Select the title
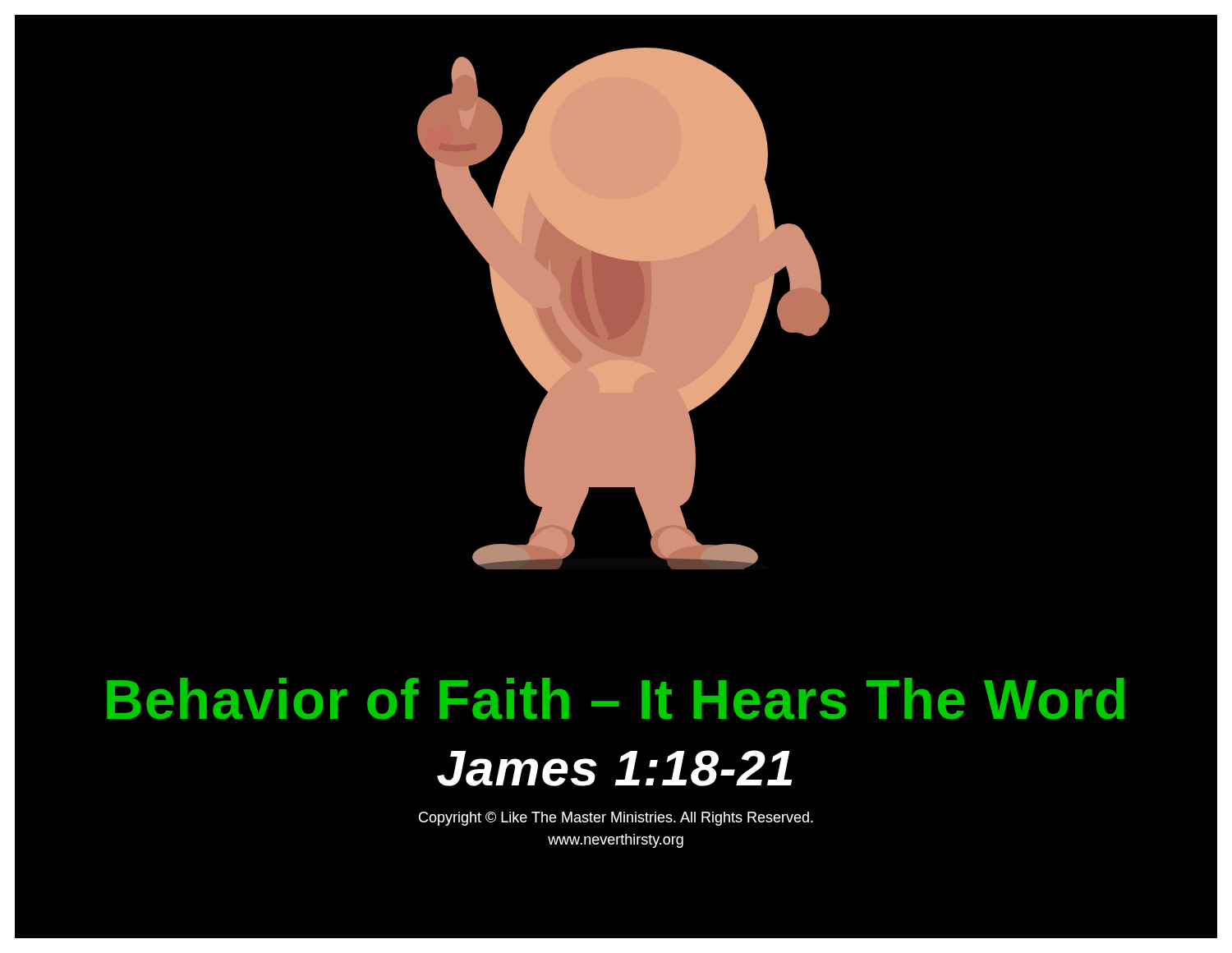This screenshot has height=953, width=1232. (616, 700)
